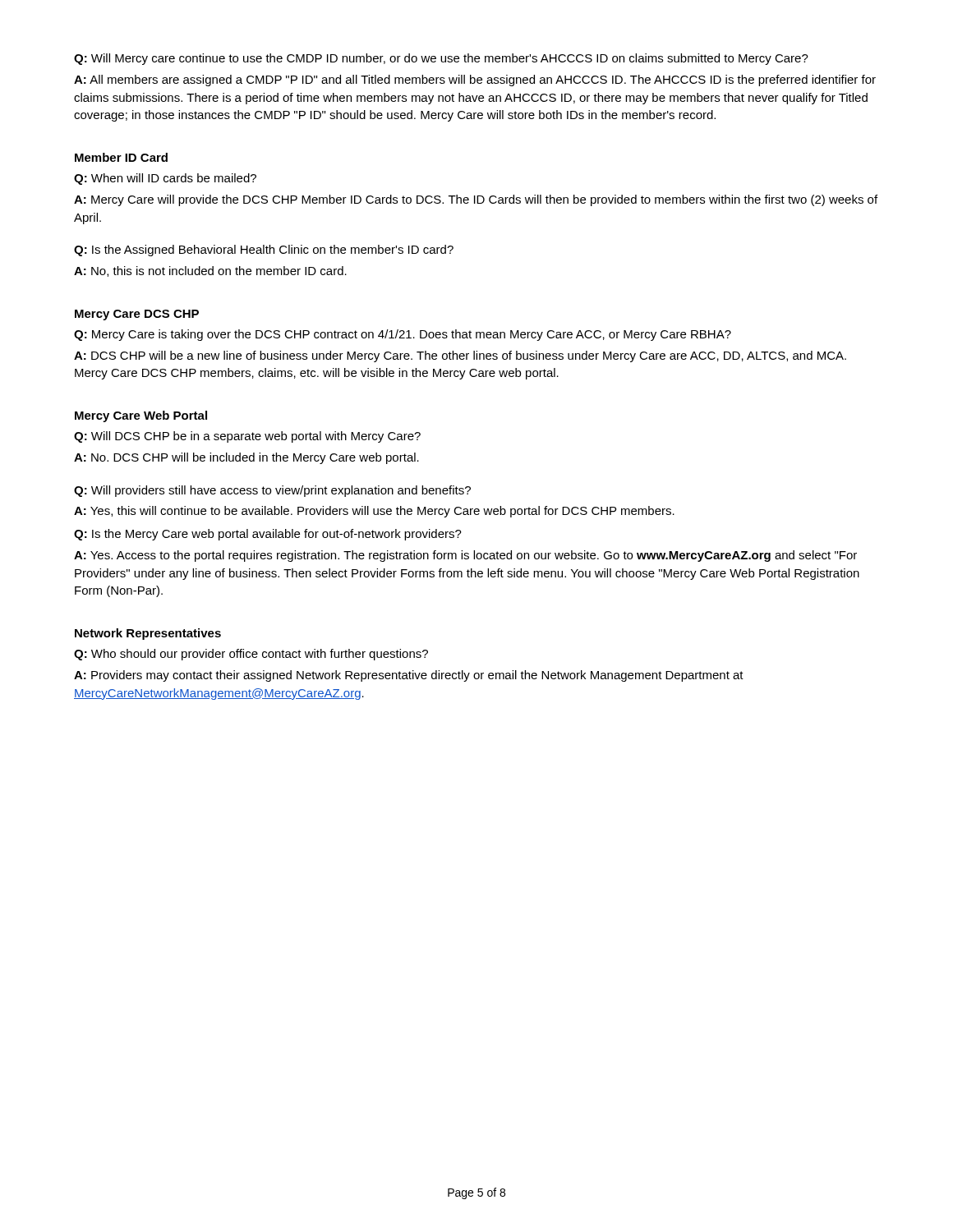Locate the text block starting "Q: Will Mercy care"

click(476, 87)
